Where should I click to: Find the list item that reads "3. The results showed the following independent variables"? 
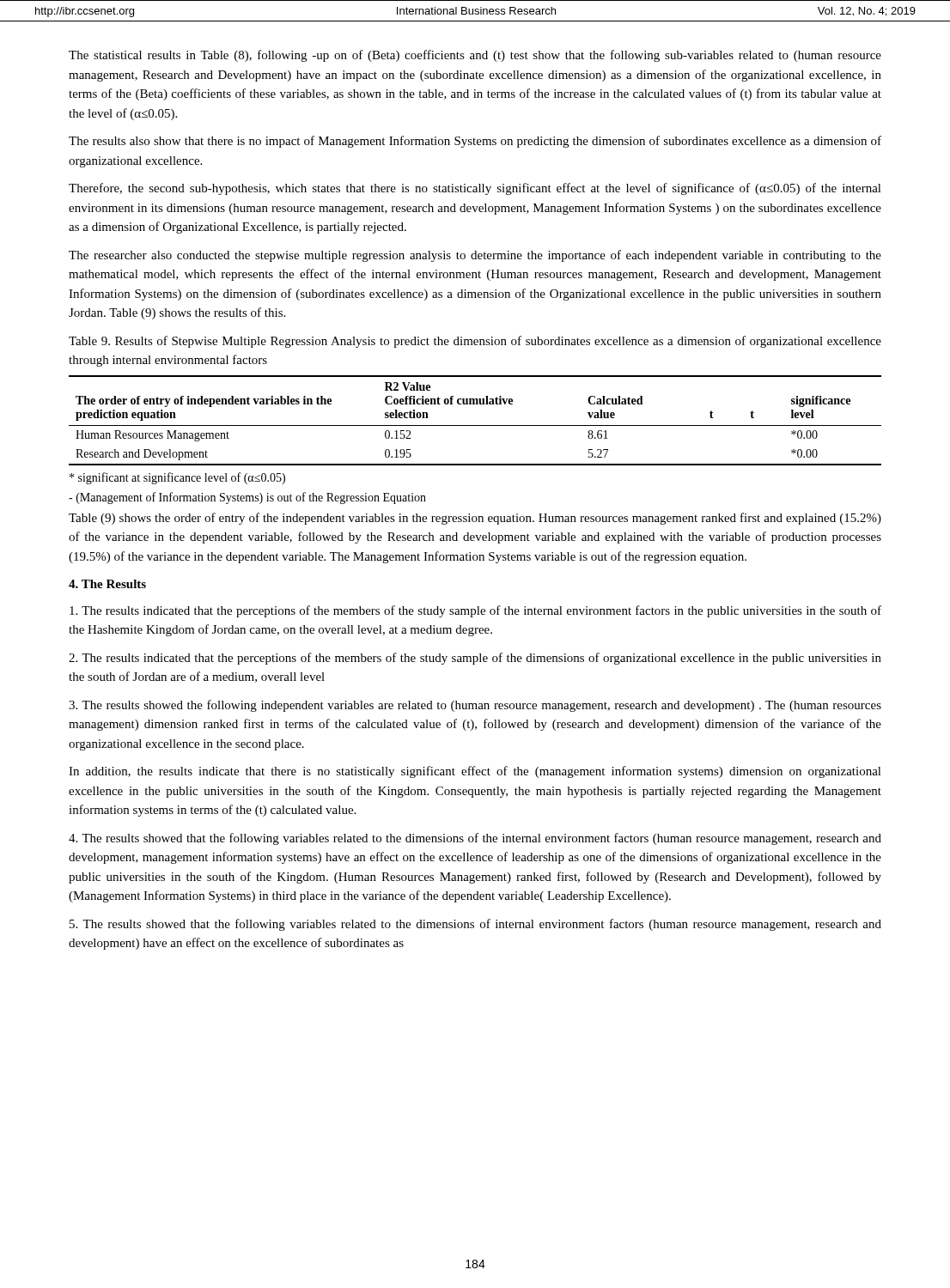coord(475,724)
